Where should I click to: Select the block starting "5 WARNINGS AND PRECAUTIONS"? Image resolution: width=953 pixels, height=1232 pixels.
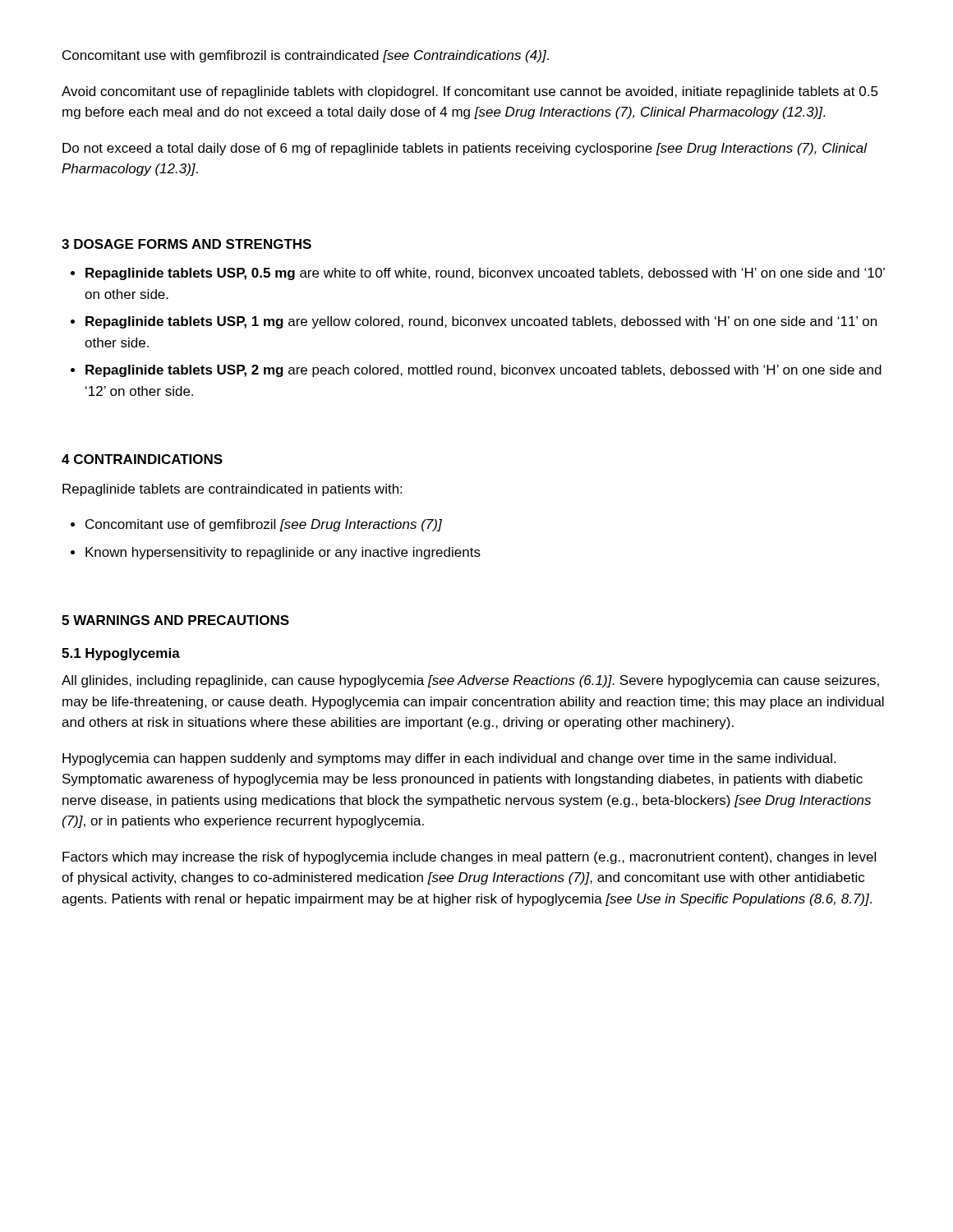pos(175,620)
